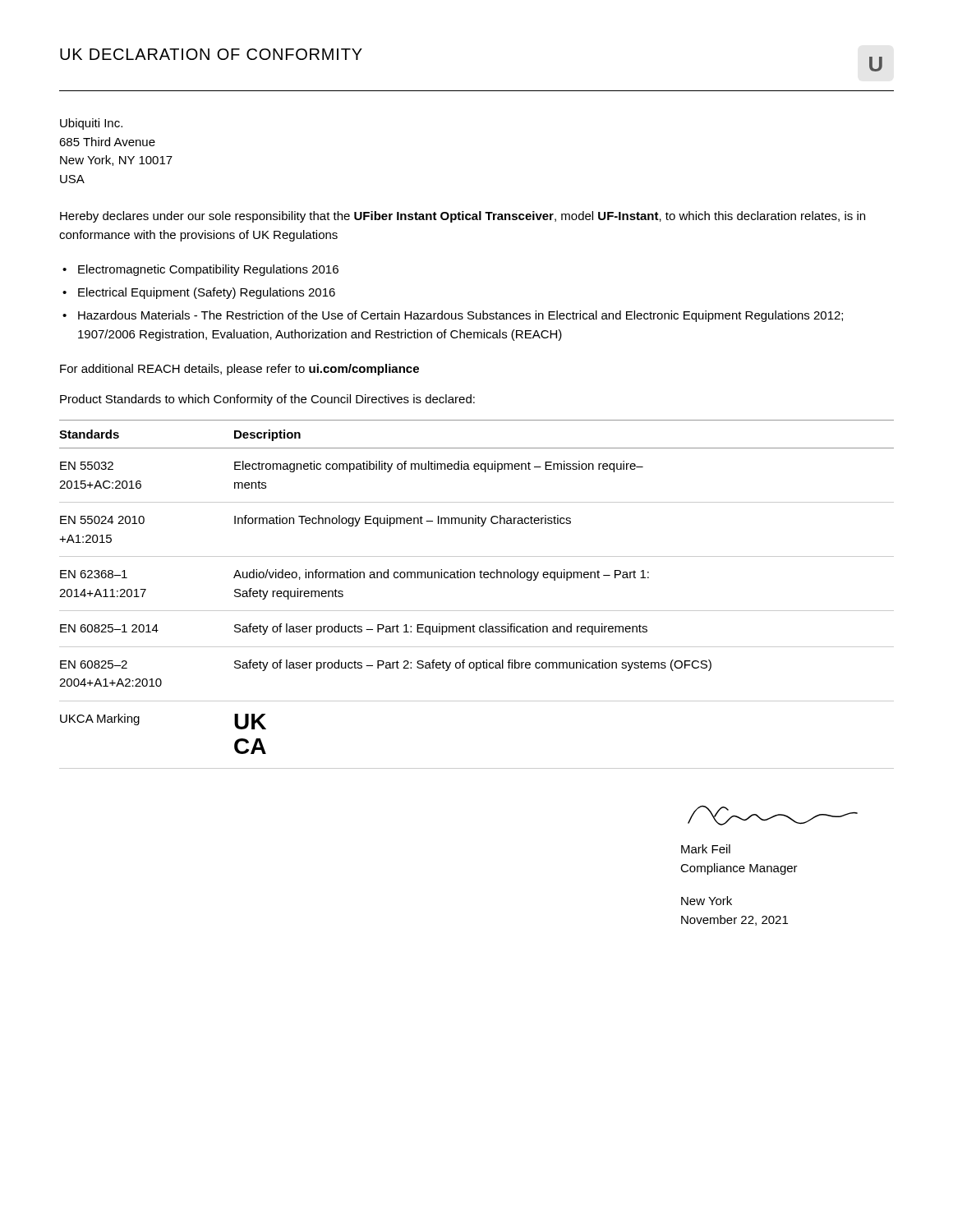Screen dimensions: 1232x953
Task: Navigate to the region starting "Mark Feil Compliance Manager"
Action: coord(739,858)
